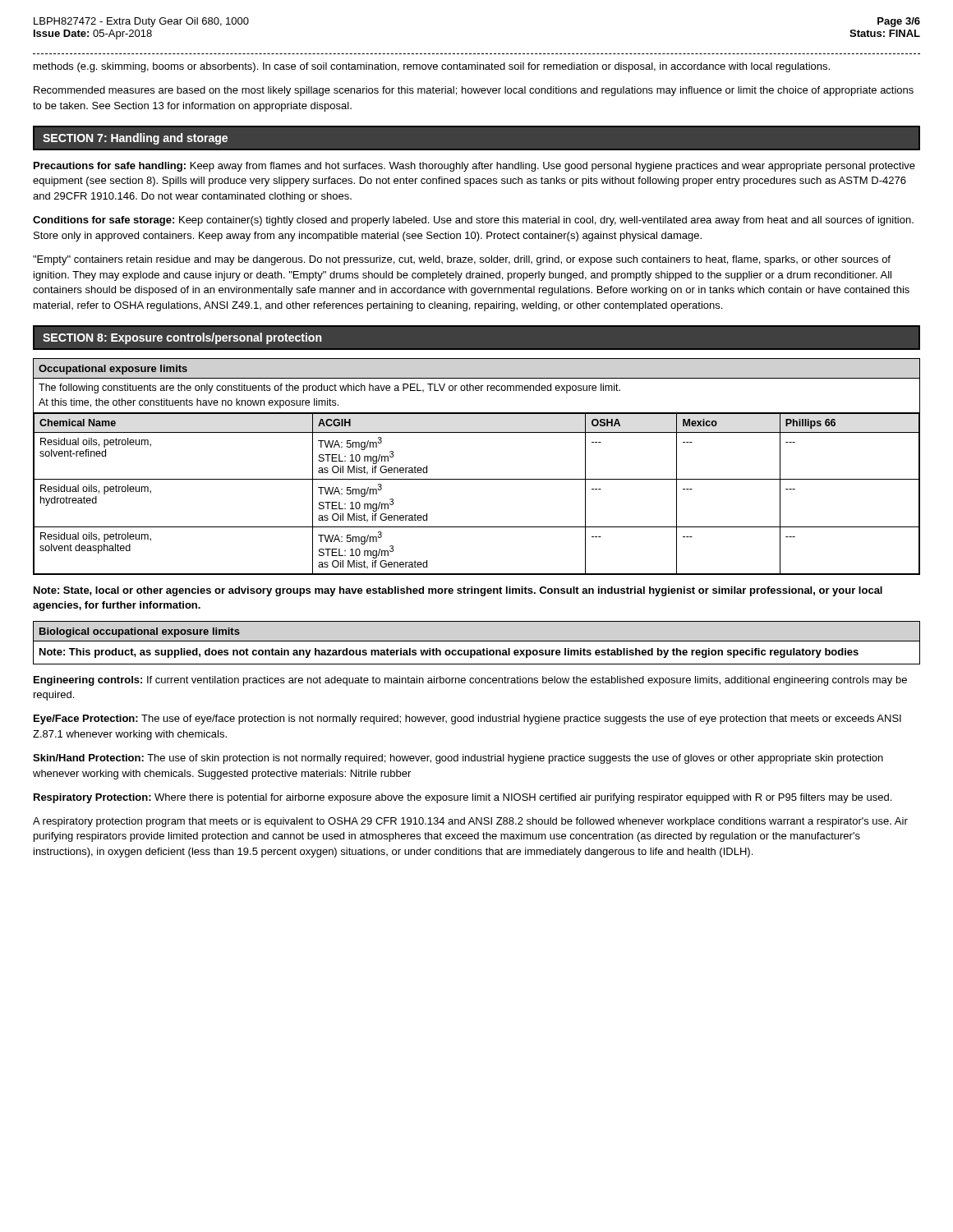Where does it say "SECTION 8: Exposure controls/personal protection"?

tap(182, 338)
